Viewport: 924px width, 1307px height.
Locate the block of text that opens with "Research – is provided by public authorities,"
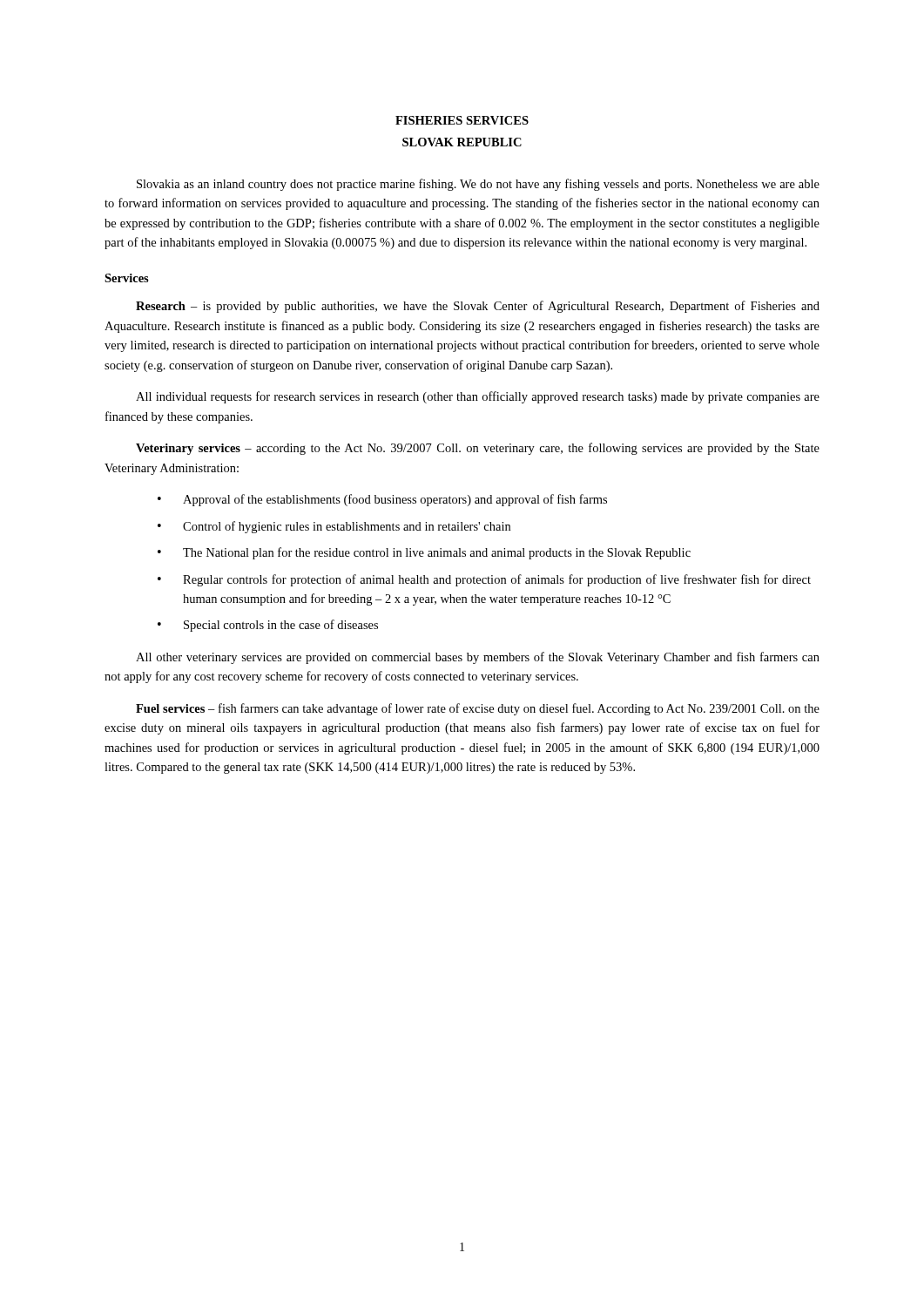(x=462, y=336)
